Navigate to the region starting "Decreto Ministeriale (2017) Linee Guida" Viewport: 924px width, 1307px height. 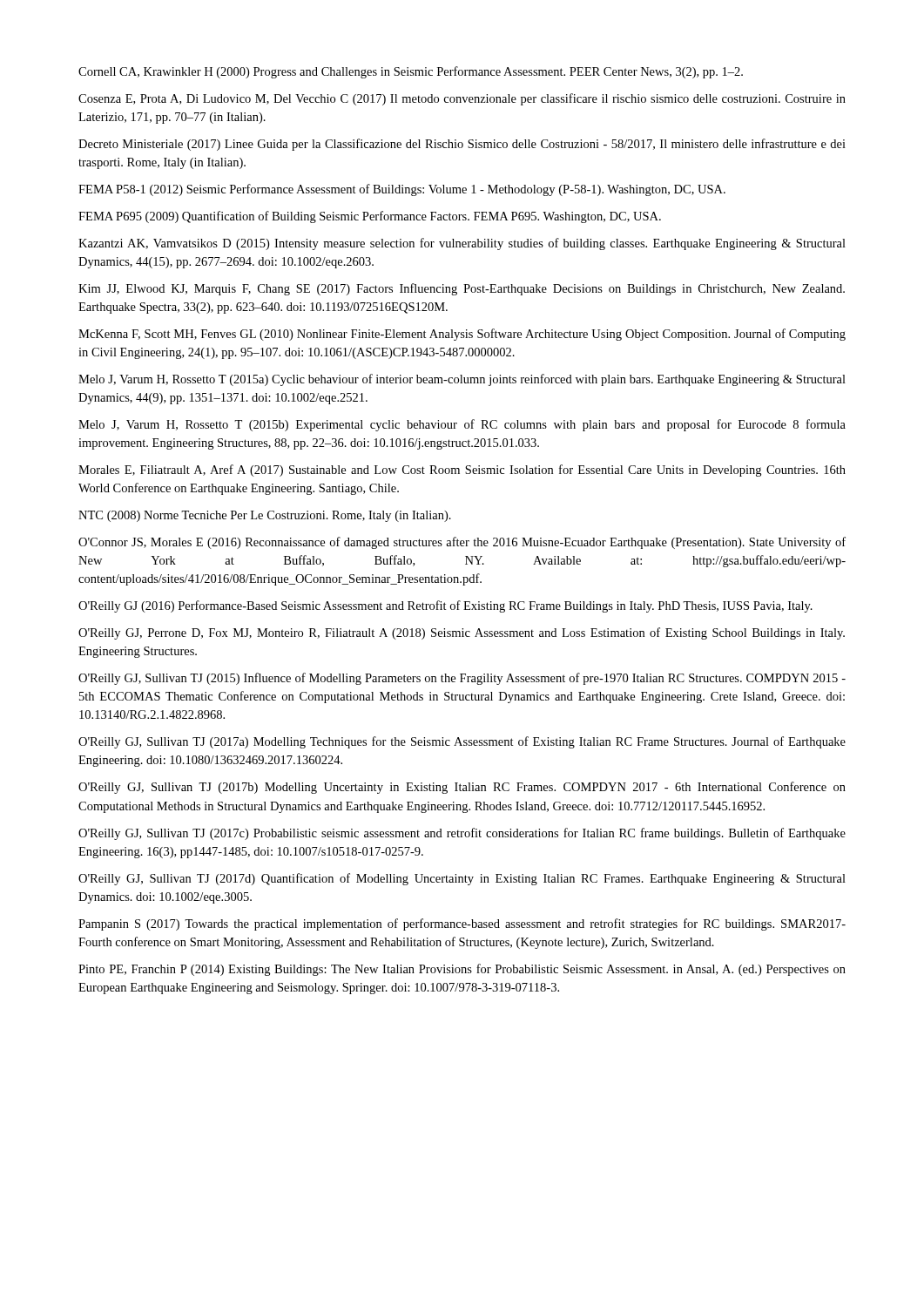pos(462,153)
